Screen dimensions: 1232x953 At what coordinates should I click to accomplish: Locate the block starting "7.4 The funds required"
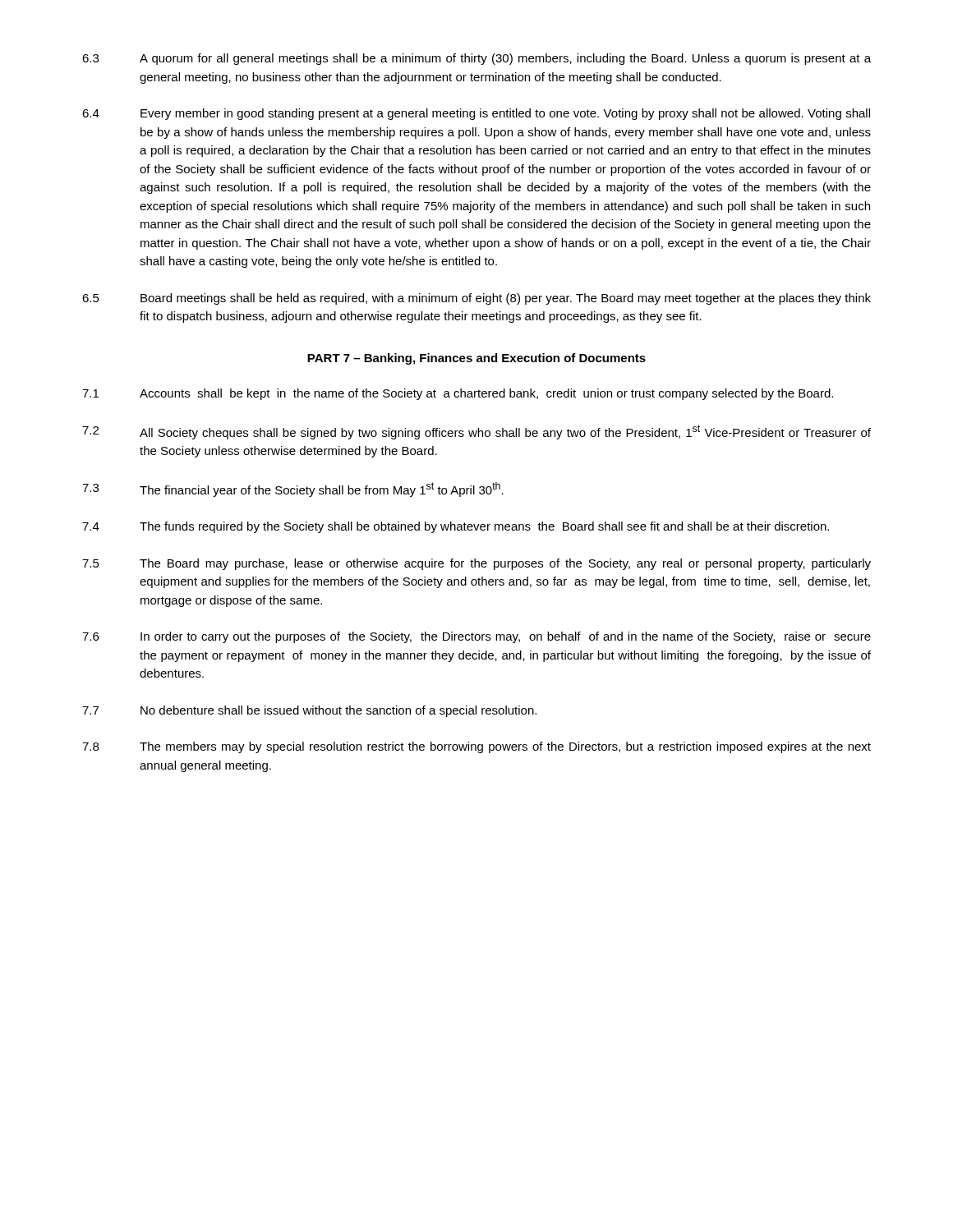pos(476,527)
